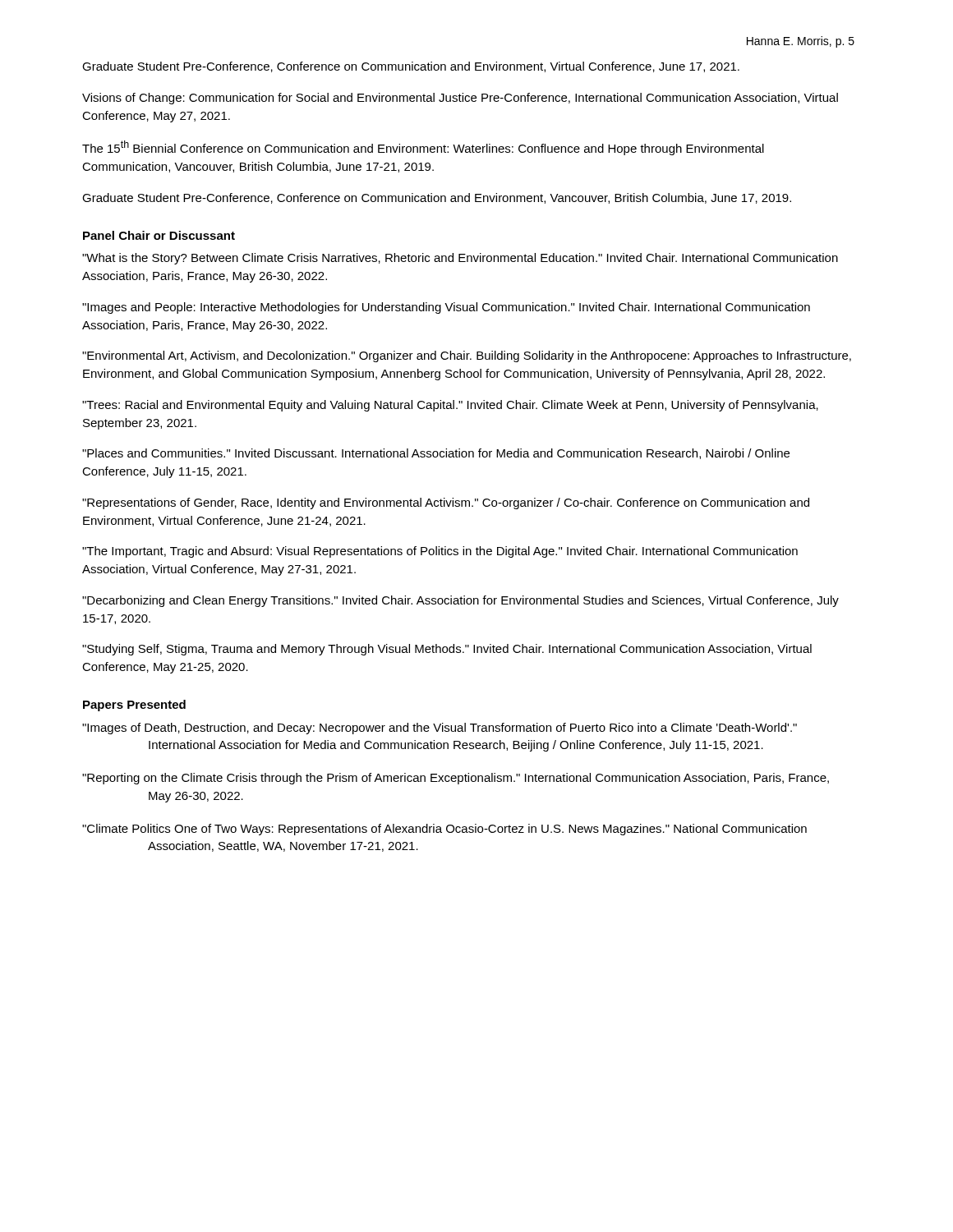
Task: Locate the block of text that opens with ""Climate Politics One of"
Action: point(445,837)
